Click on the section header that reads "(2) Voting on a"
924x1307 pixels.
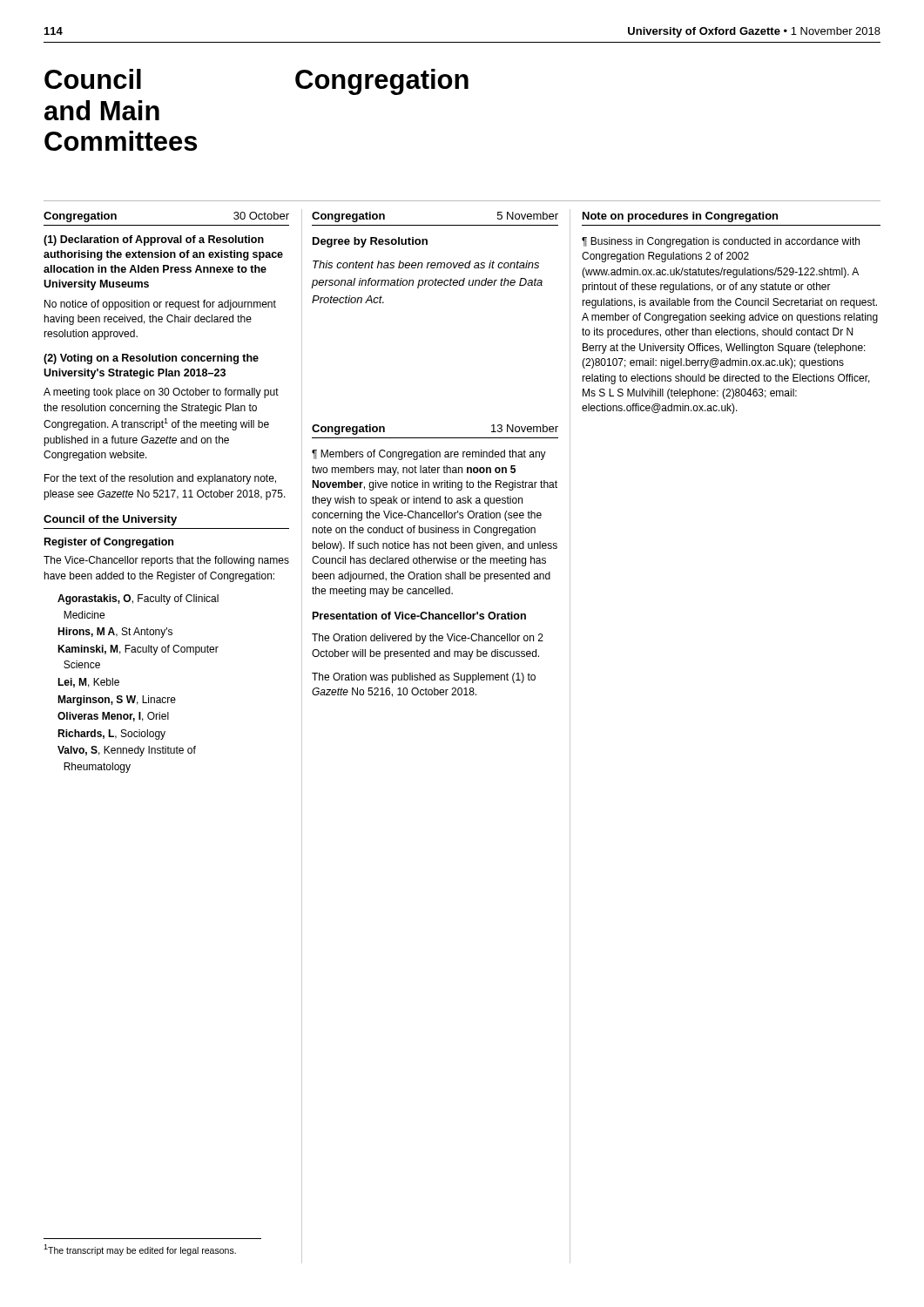(x=151, y=365)
